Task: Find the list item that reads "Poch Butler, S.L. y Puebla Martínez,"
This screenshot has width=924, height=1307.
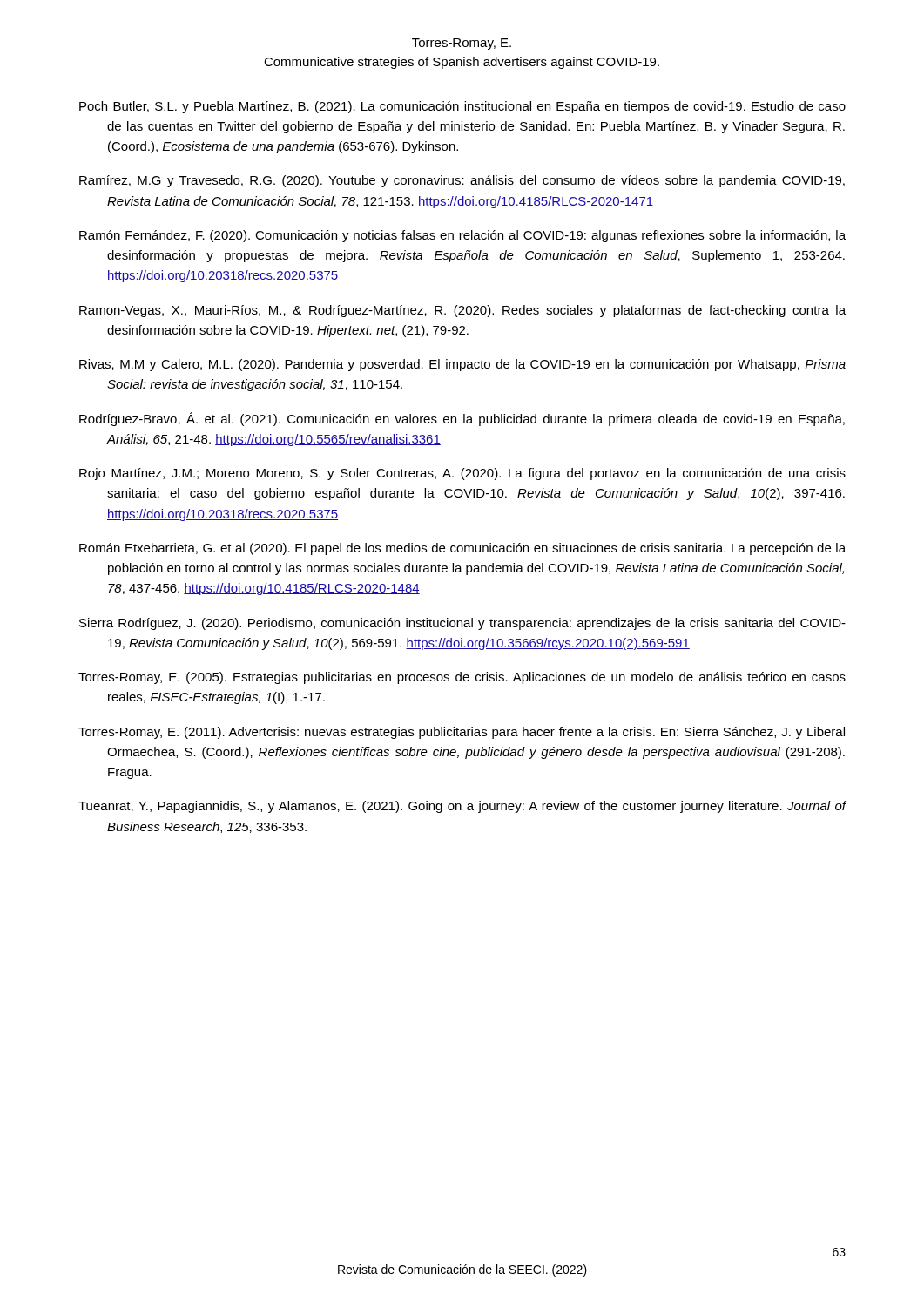Action: pos(462,126)
